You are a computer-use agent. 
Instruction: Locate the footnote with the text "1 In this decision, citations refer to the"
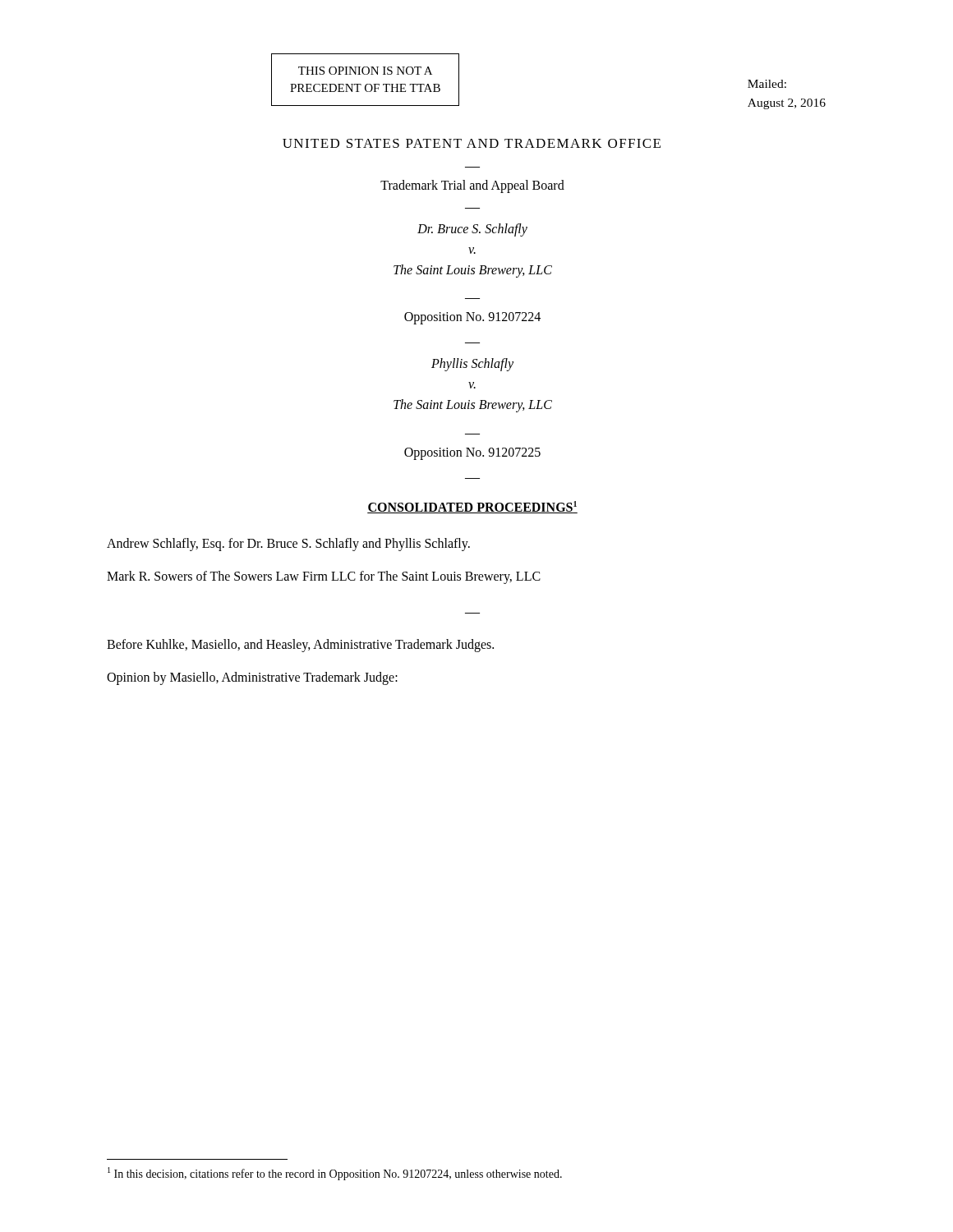pos(335,1173)
